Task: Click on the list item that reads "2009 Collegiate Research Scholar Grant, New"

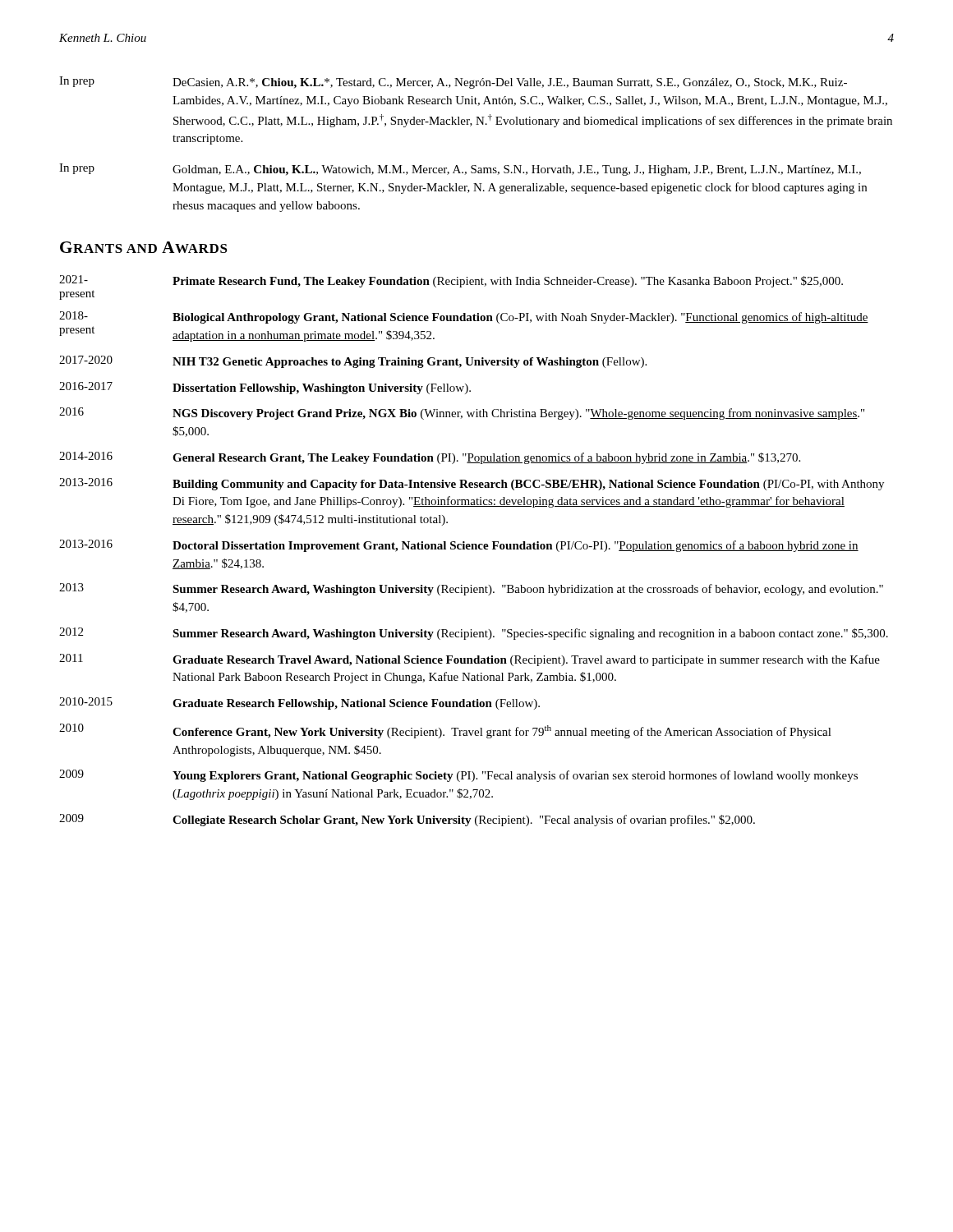Action: [x=476, y=820]
